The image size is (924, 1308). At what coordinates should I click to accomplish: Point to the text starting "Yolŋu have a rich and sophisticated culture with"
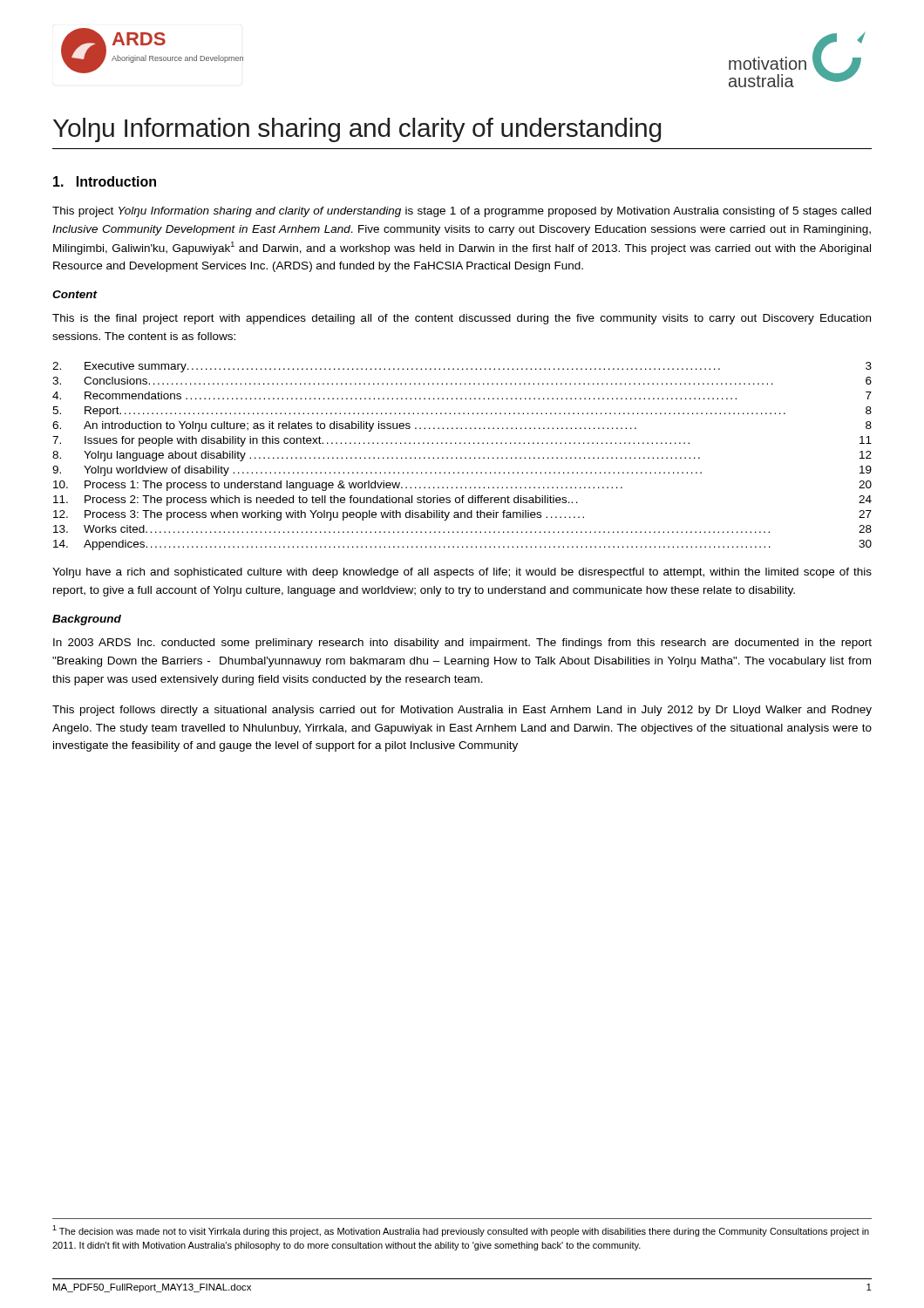tap(462, 581)
